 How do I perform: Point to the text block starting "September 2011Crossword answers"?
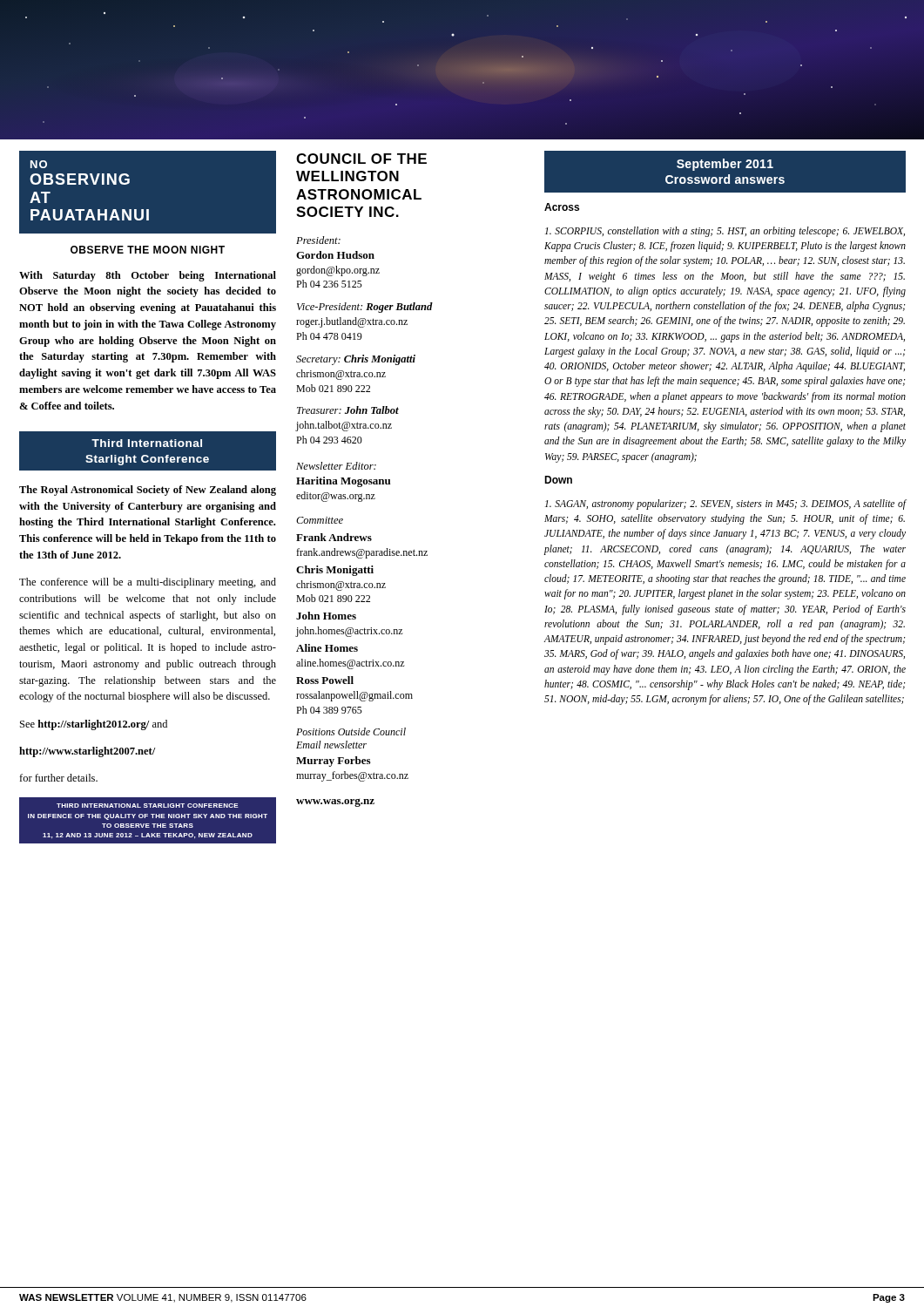[725, 172]
